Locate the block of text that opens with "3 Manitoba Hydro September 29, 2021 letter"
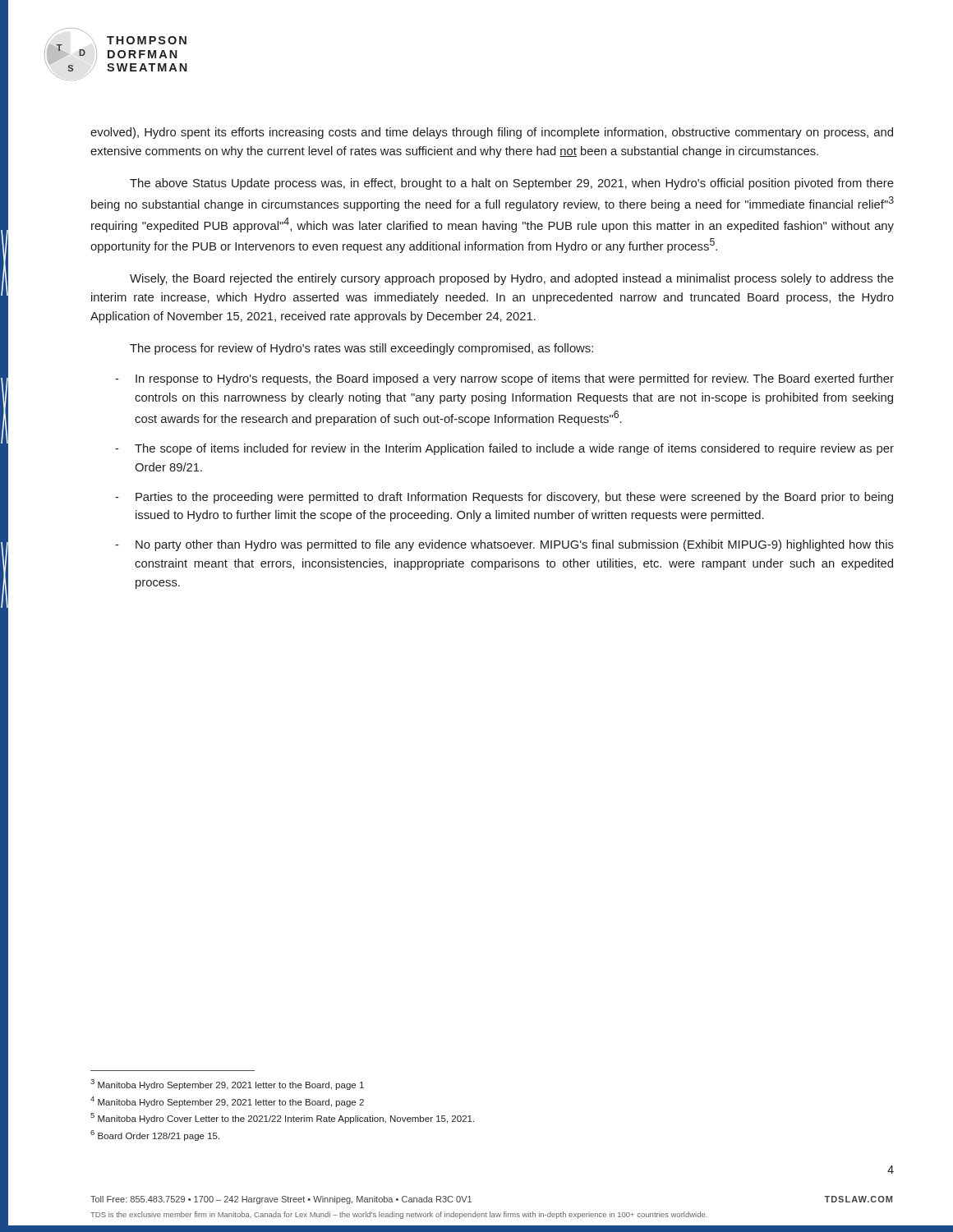Image resolution: width=953 pixels, height=1232 pixels. click(x=227, y=1083)
